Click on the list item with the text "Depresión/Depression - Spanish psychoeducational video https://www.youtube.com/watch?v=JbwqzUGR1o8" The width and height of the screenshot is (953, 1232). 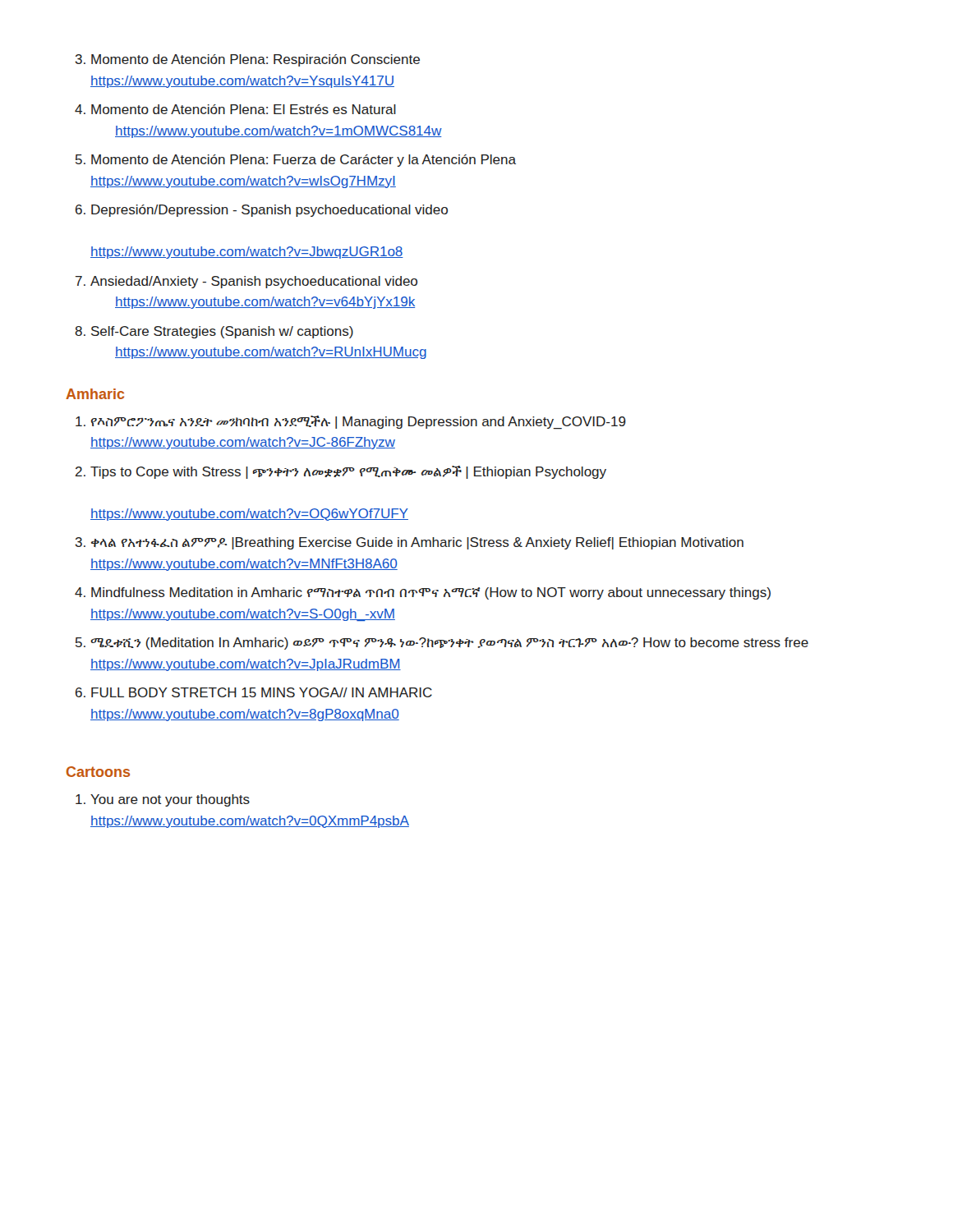(x=269, y=211)
